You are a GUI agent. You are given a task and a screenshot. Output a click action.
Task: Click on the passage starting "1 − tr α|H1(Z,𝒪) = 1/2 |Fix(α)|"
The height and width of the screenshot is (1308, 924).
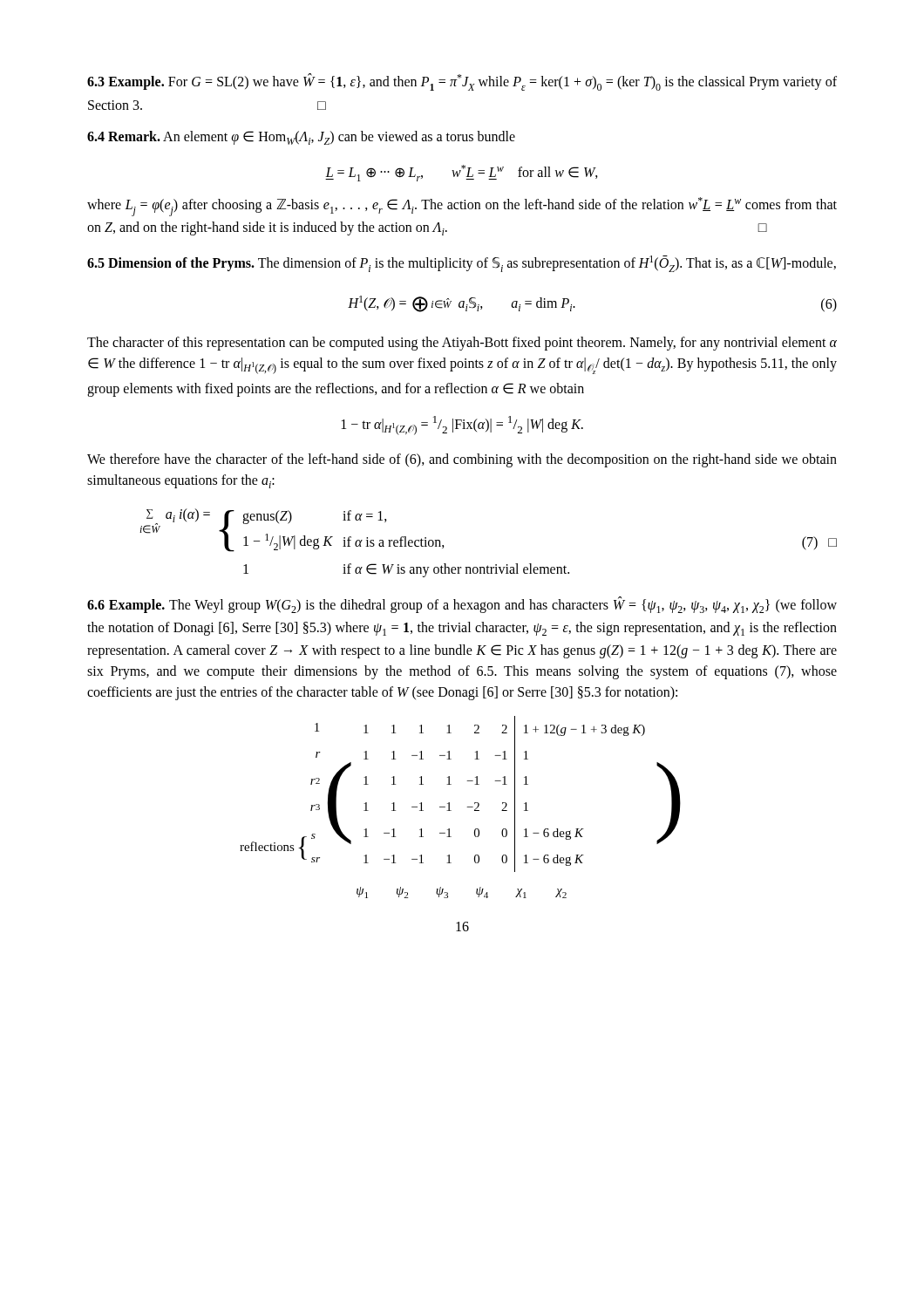[462, 424]
